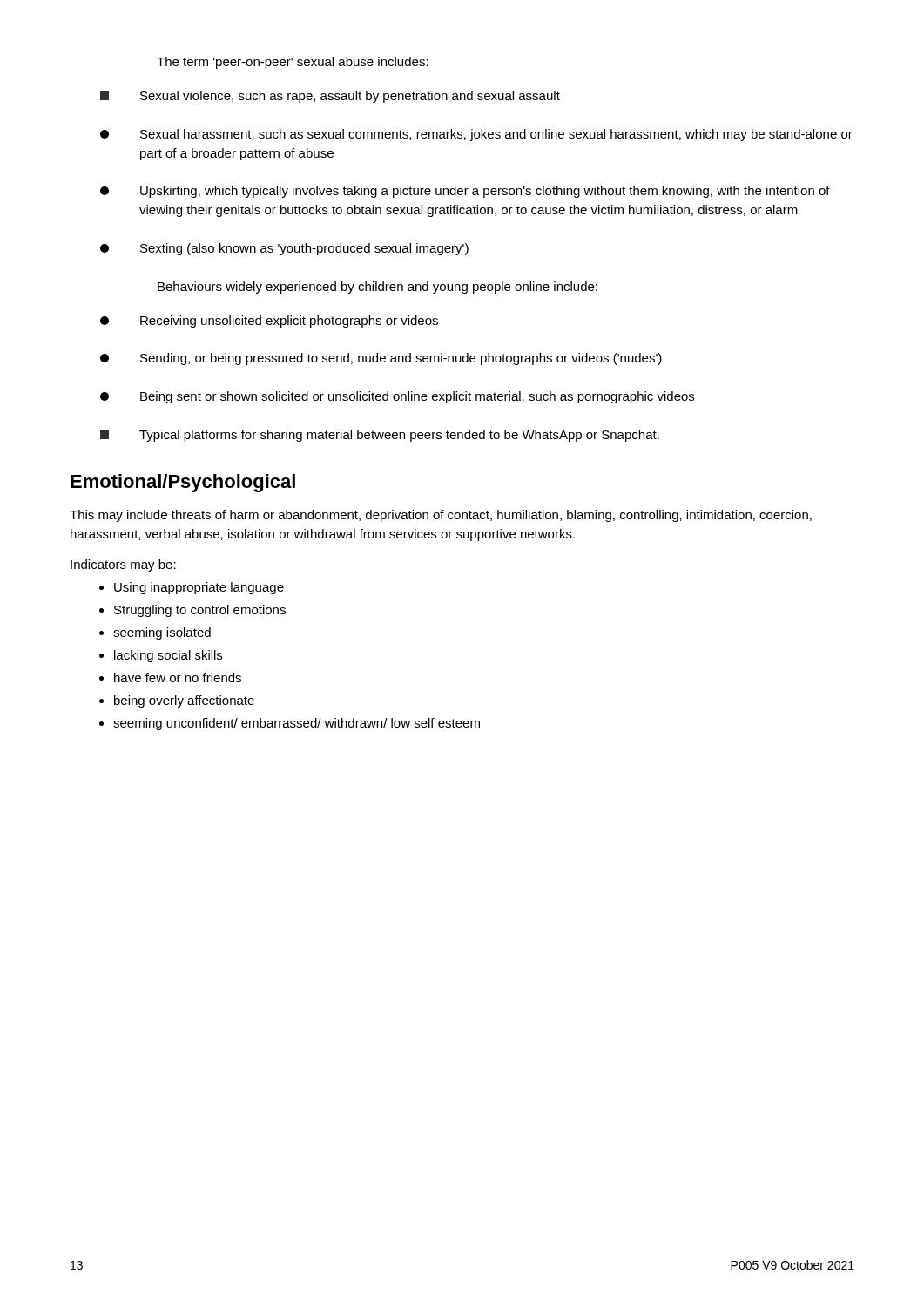Point to the block beginning "Typical platforms for sharing material between peers"
Viewport: 924px width, 1307px height.
coord(462,435)
